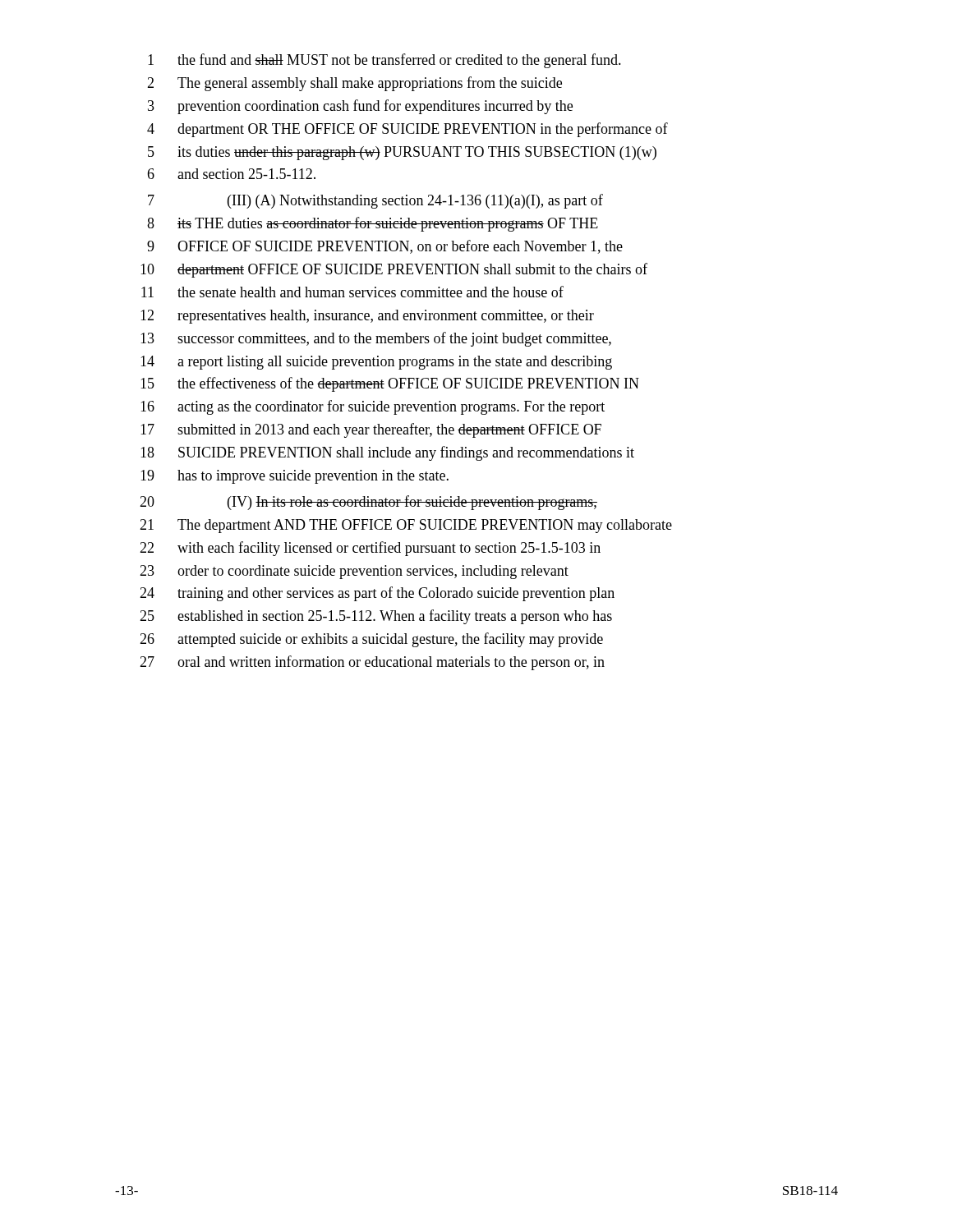Select the block starting "3 prevention coordination cash fund for"

coord(476,107)
